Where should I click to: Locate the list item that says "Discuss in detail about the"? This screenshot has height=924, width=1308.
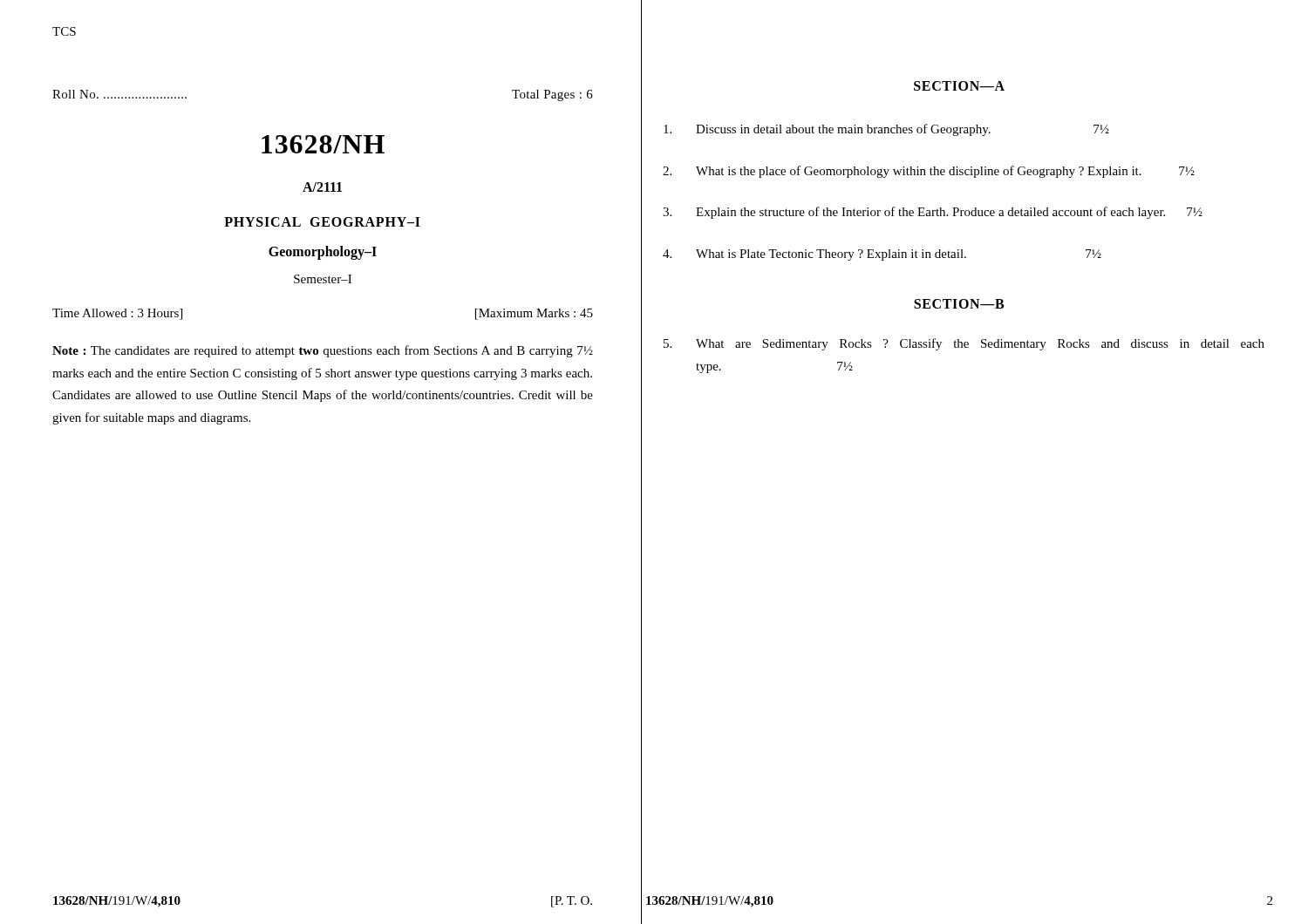tap(964, 130)
